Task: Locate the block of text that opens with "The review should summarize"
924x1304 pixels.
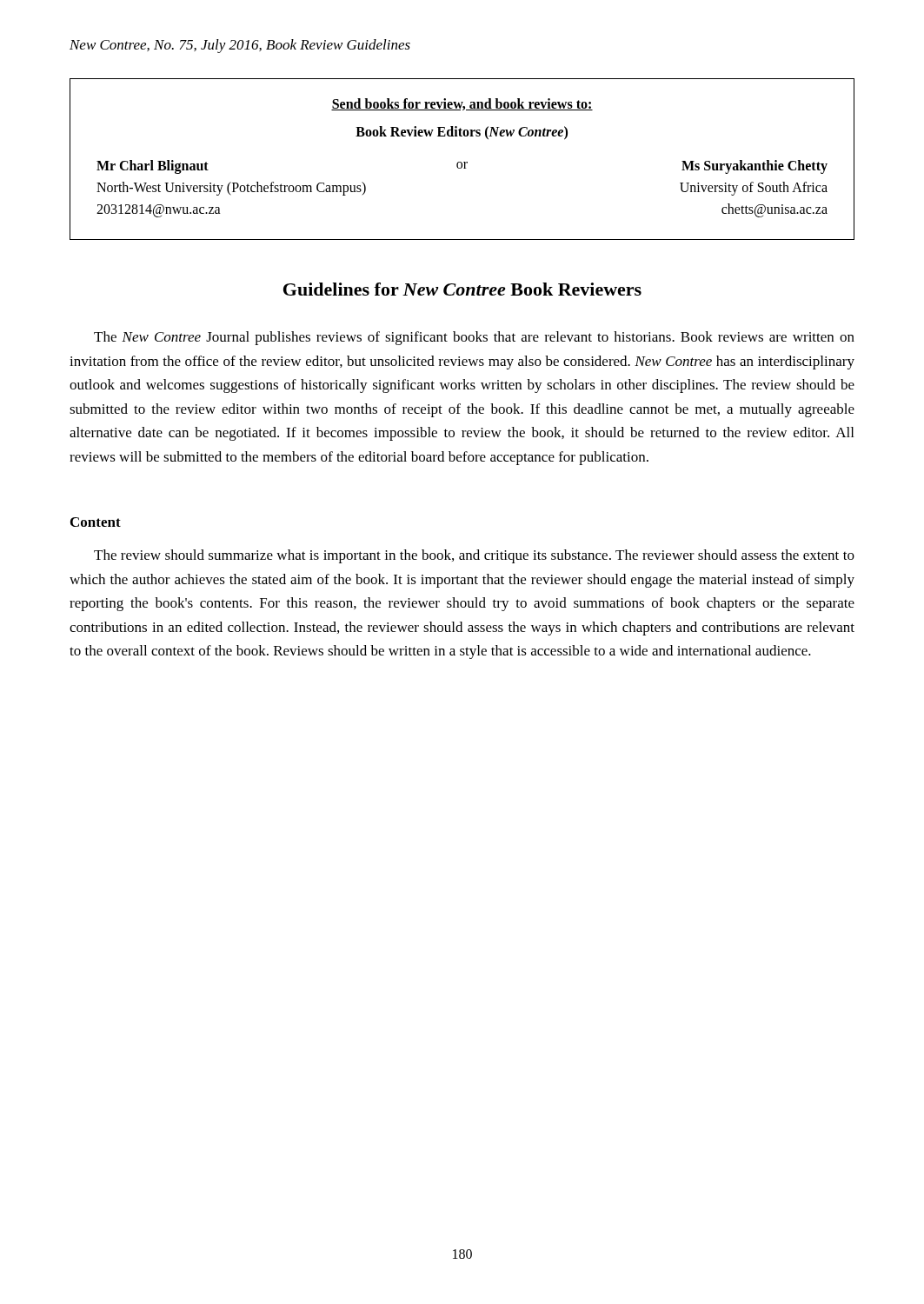Action: pos(462,603)
